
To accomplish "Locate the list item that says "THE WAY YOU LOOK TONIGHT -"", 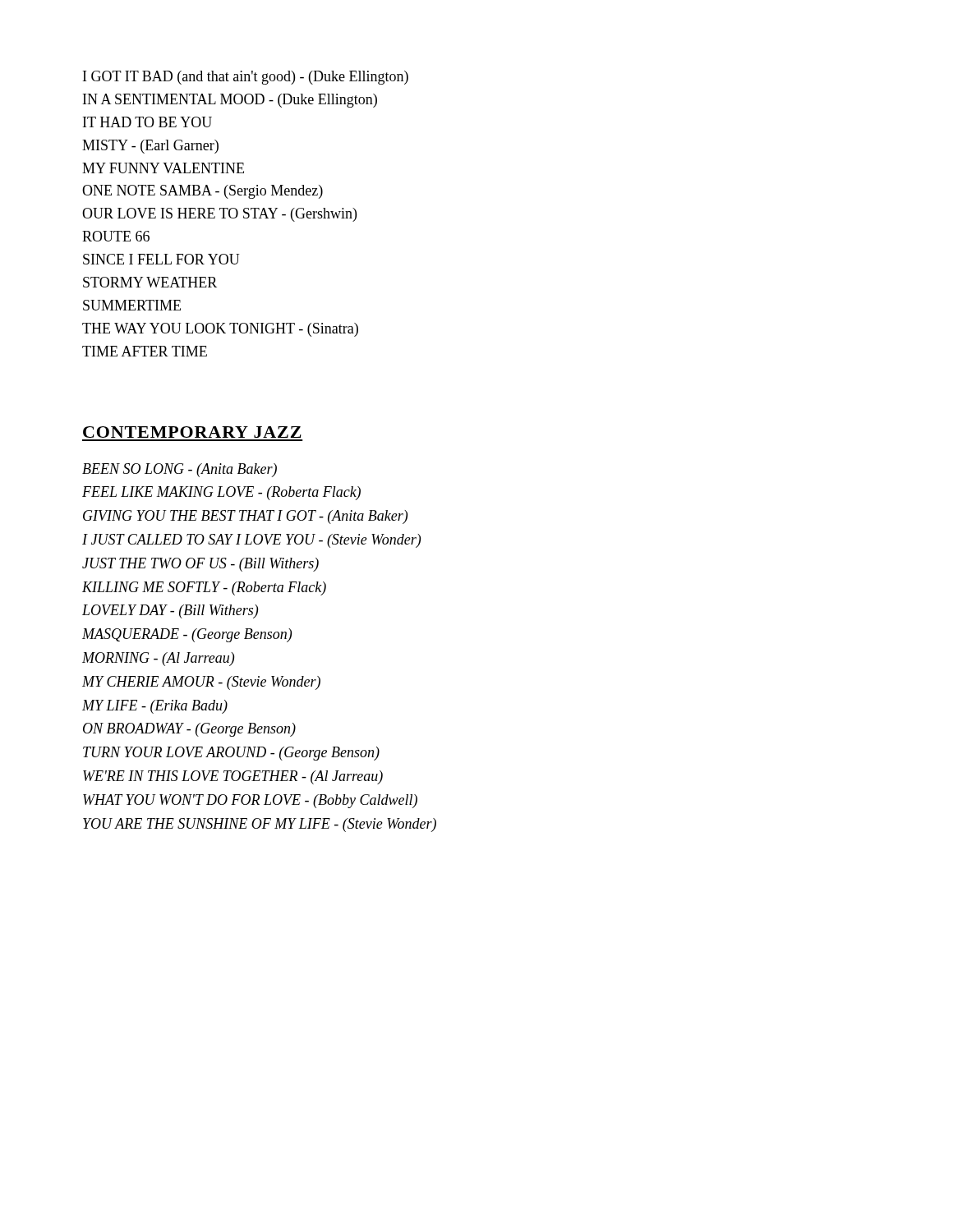I will coord(220,330).
